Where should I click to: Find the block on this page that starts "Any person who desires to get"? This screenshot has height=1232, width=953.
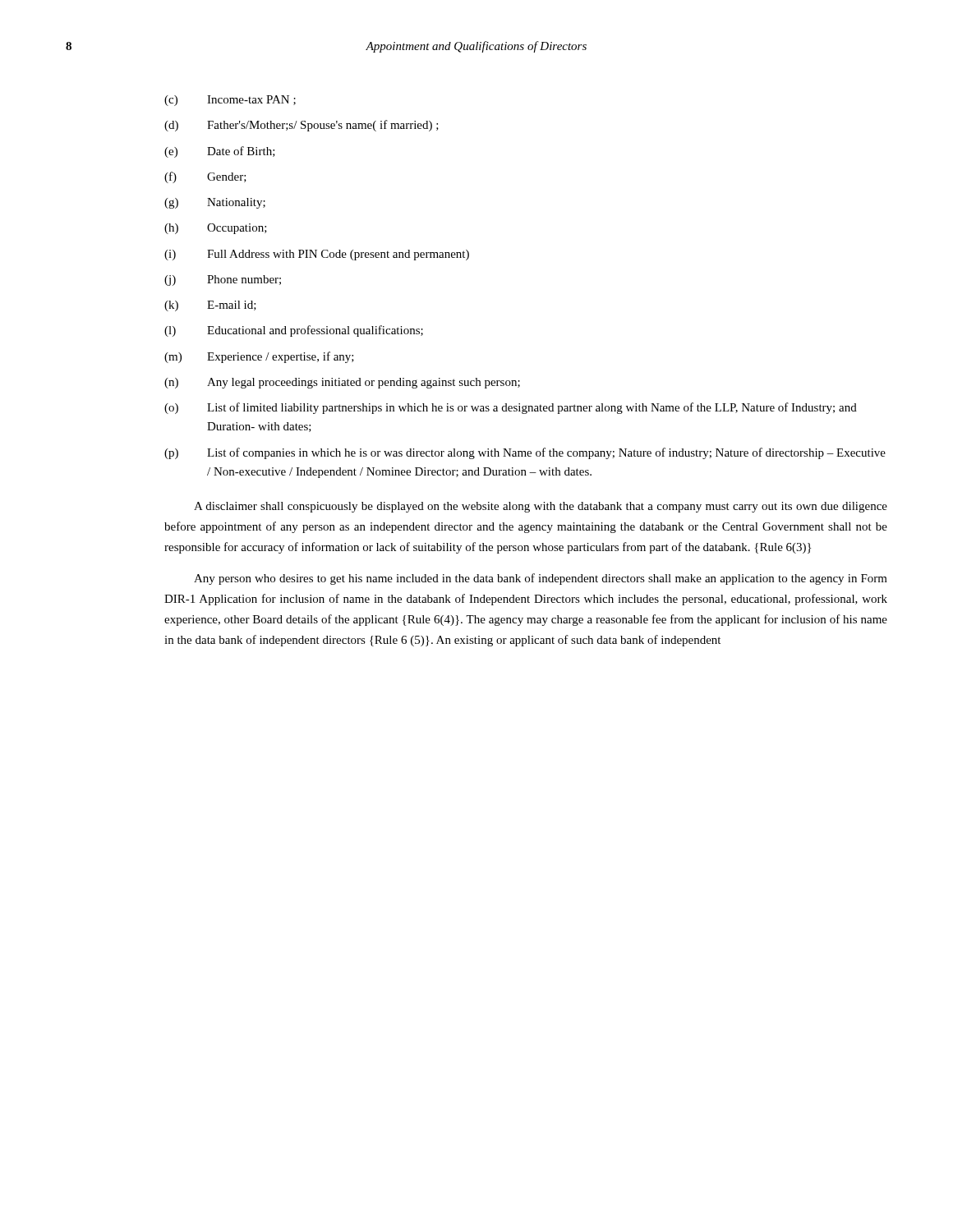click(526, 609)
